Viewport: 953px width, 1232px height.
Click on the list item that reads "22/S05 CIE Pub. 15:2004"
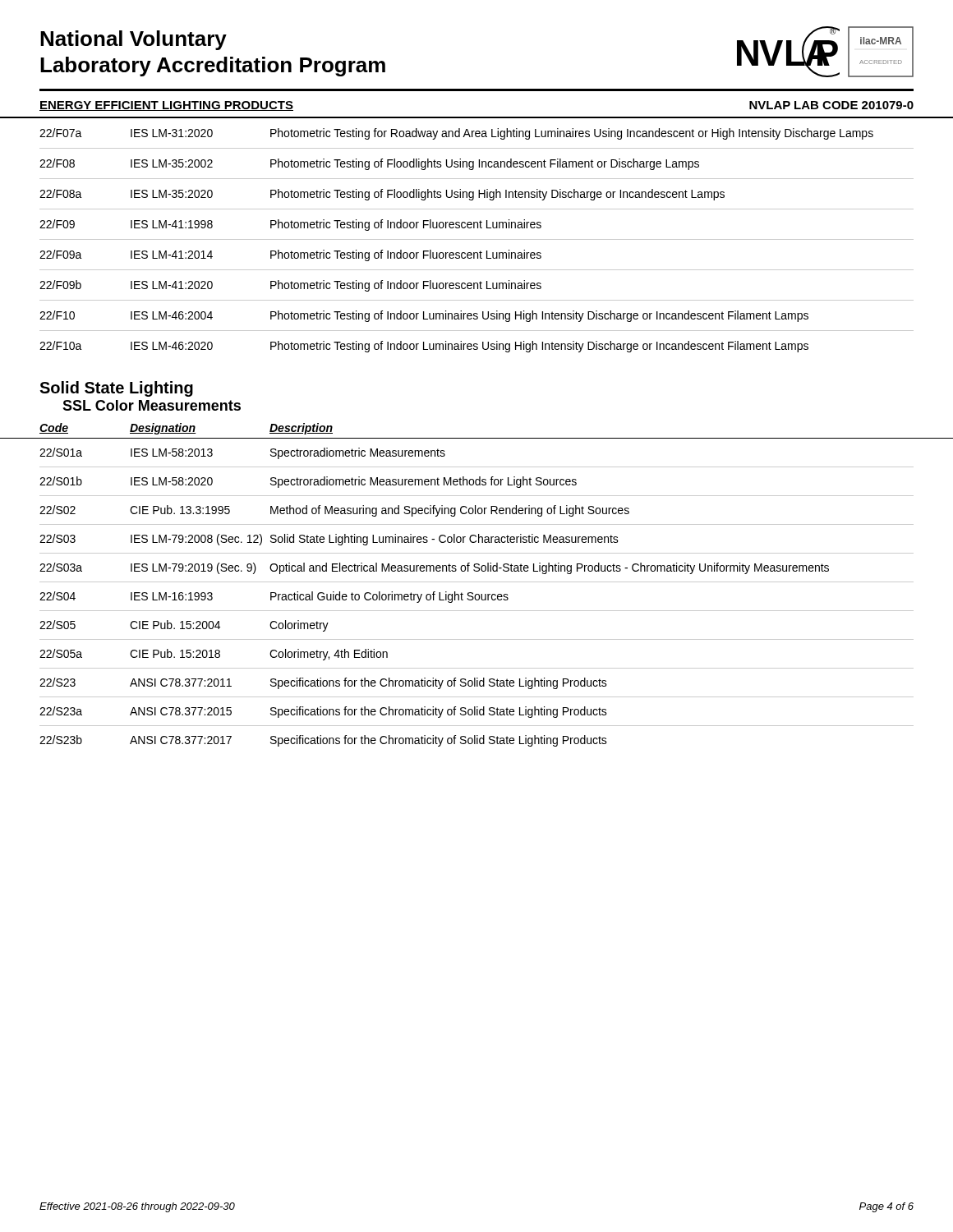tap(184, 626)
